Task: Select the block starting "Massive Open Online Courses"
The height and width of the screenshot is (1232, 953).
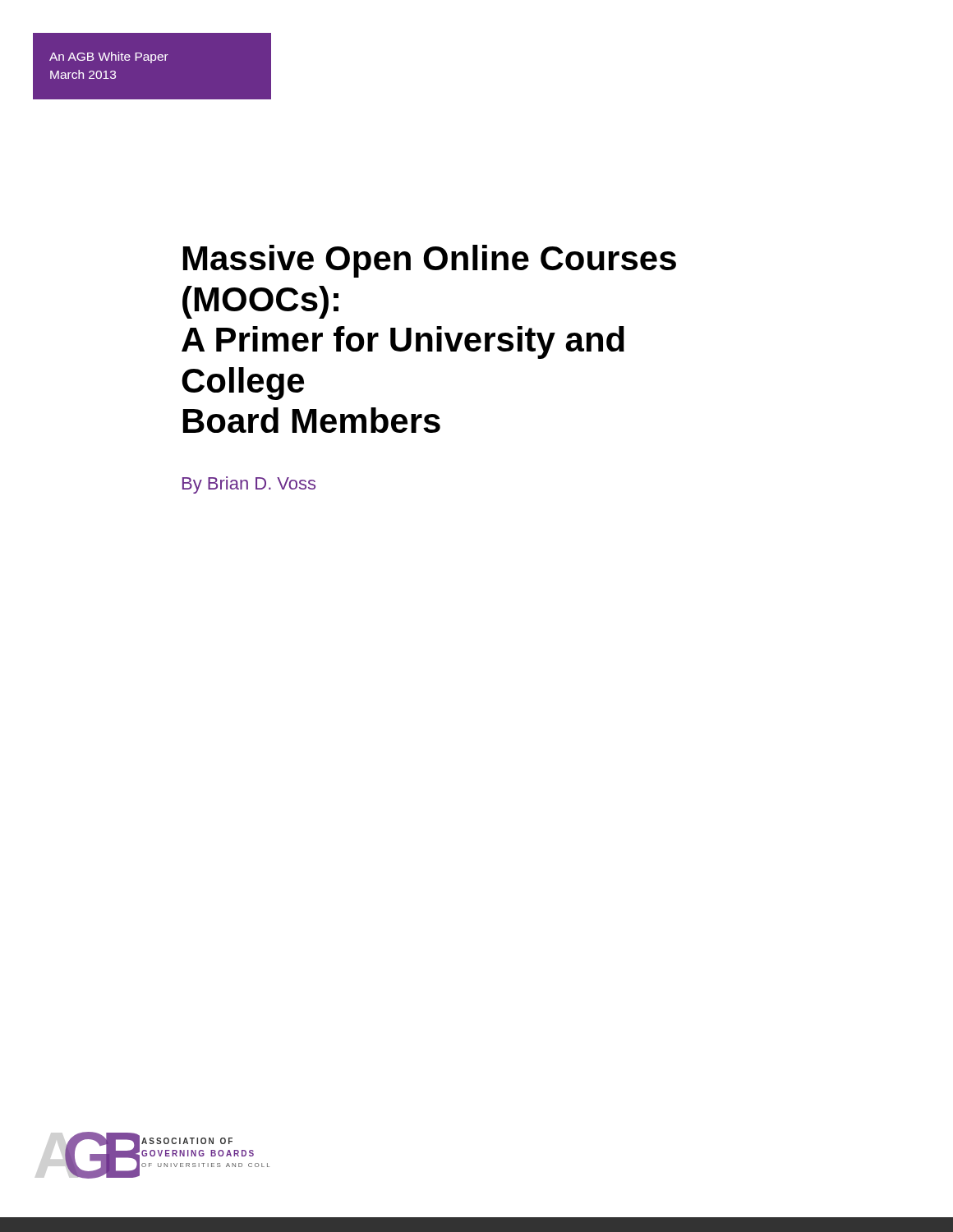Action: (x=468, y=366)
